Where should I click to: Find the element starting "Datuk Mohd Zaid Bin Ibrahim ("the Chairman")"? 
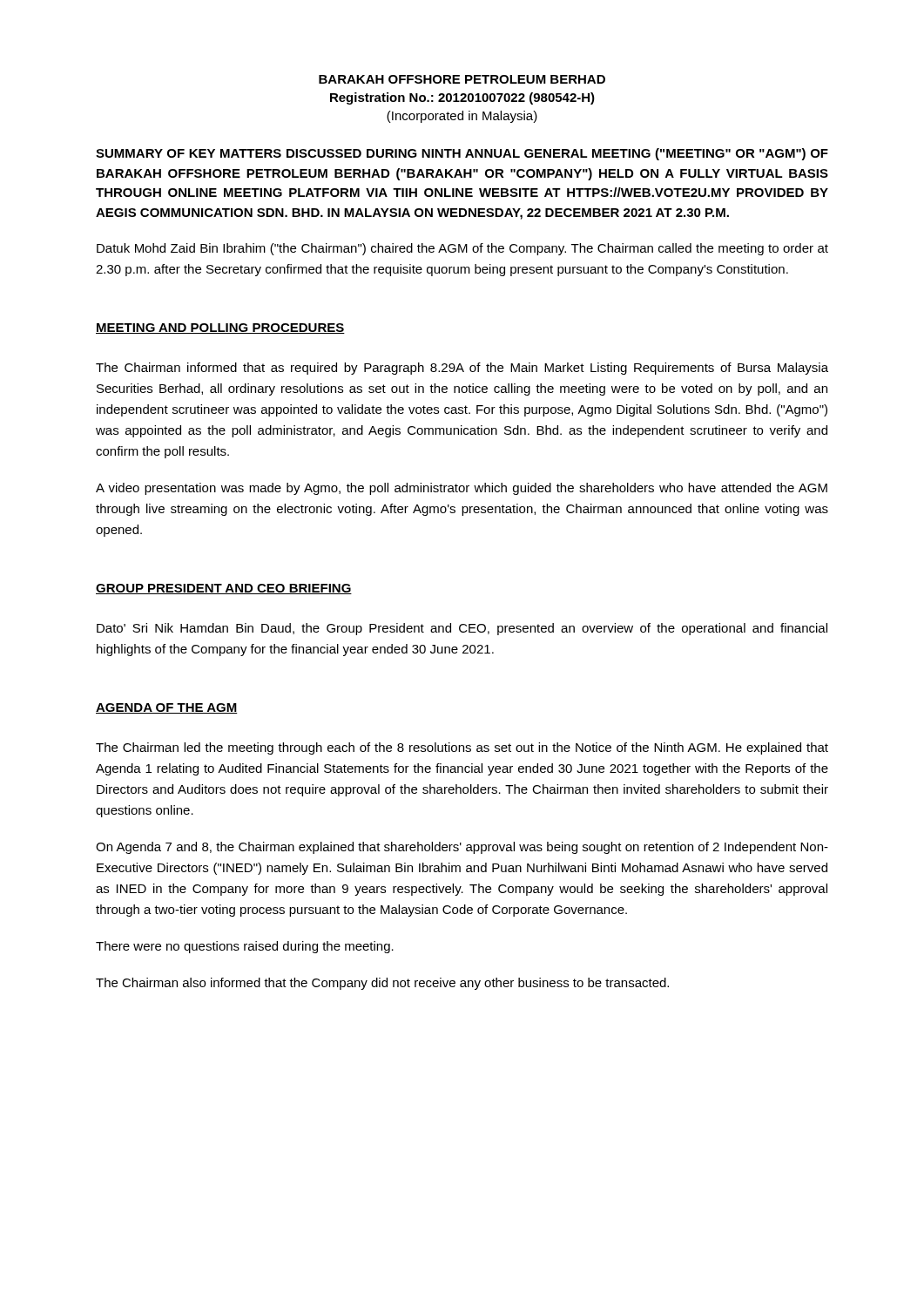click(x=462, y=258)
